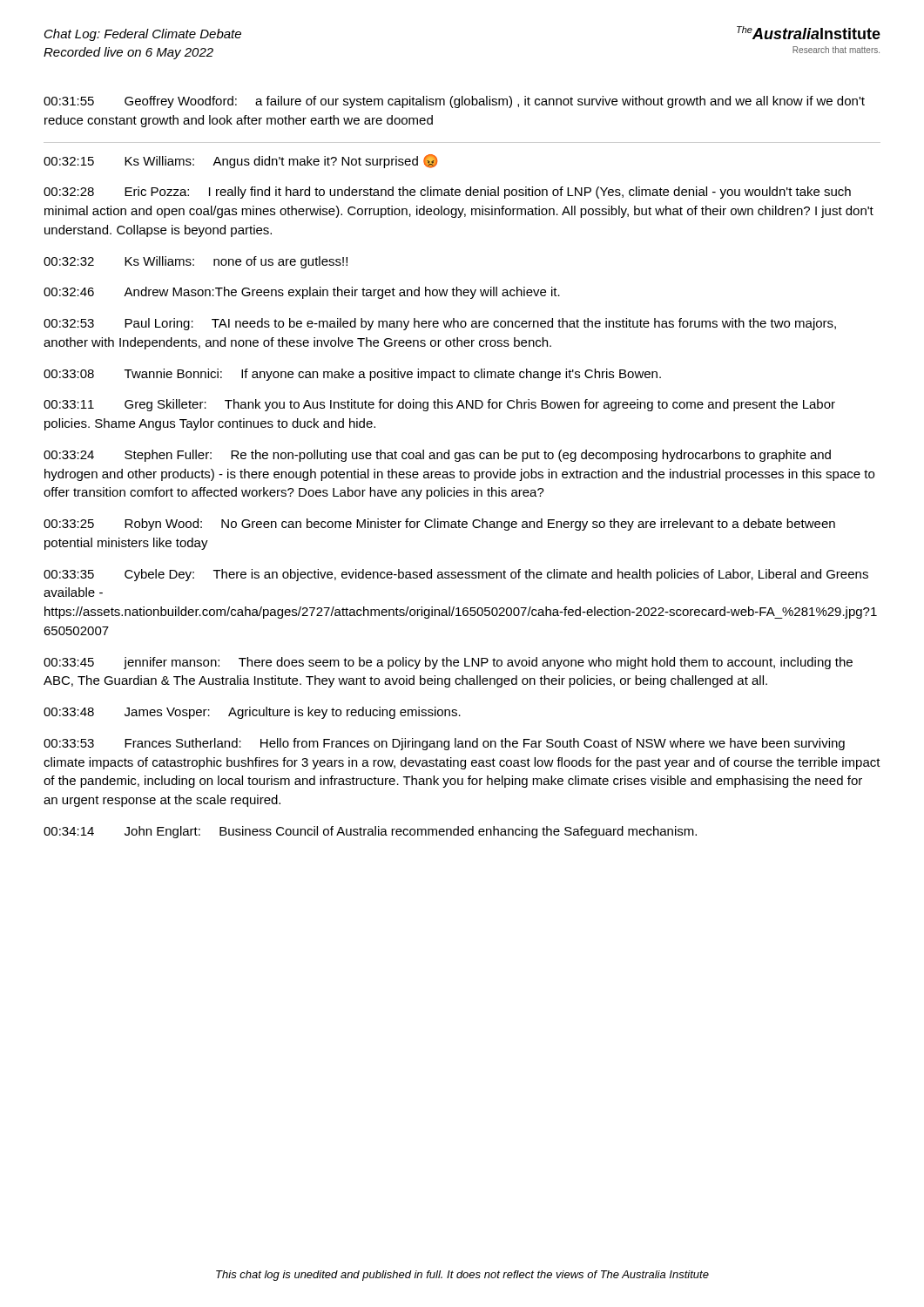
Task: Select the region starting "00:33:53 Frances Sutherland: Hello from Frances on Djiringang"
Action: 462,771
